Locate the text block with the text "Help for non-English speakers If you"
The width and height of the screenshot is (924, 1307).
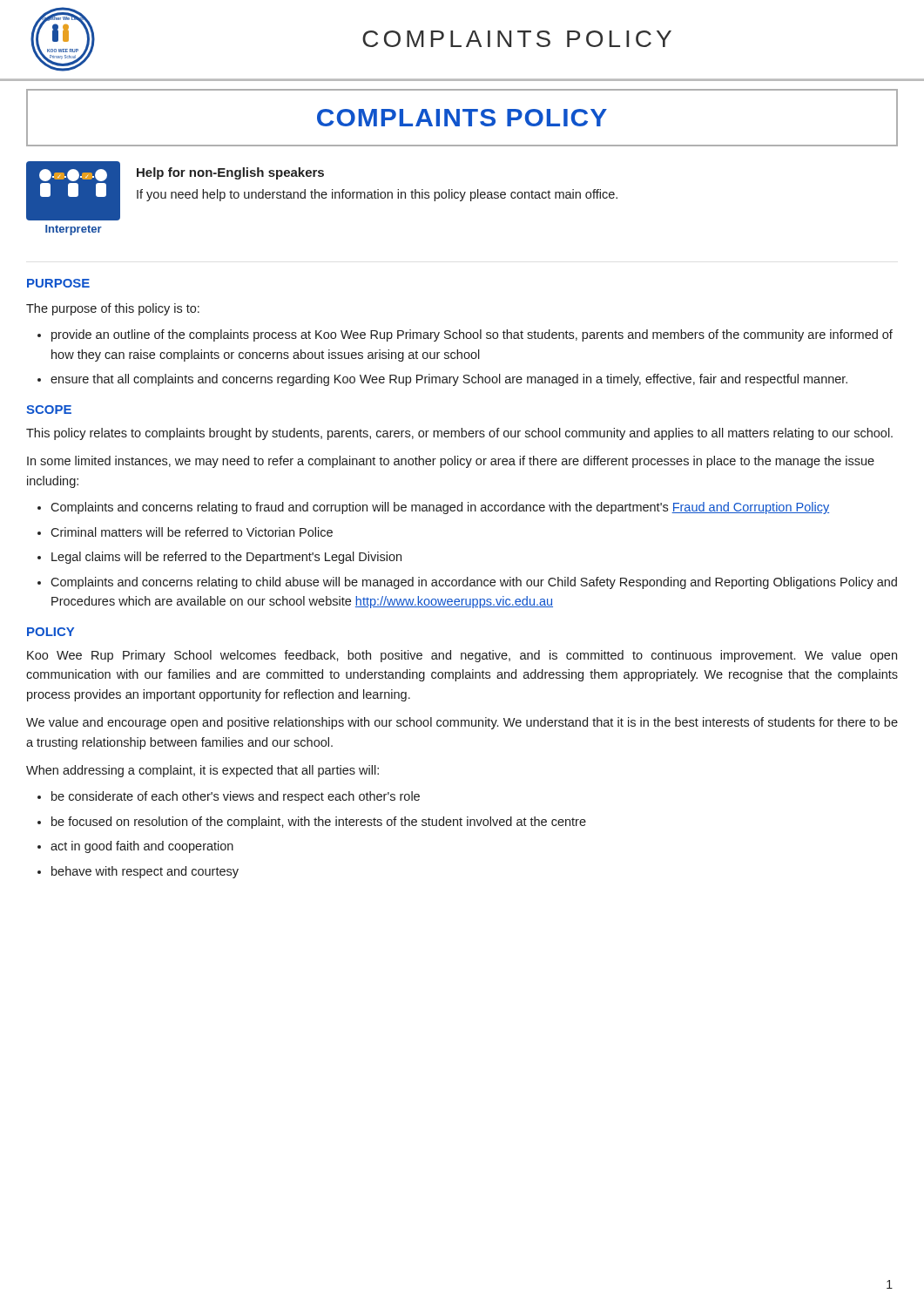coord(517,184)
